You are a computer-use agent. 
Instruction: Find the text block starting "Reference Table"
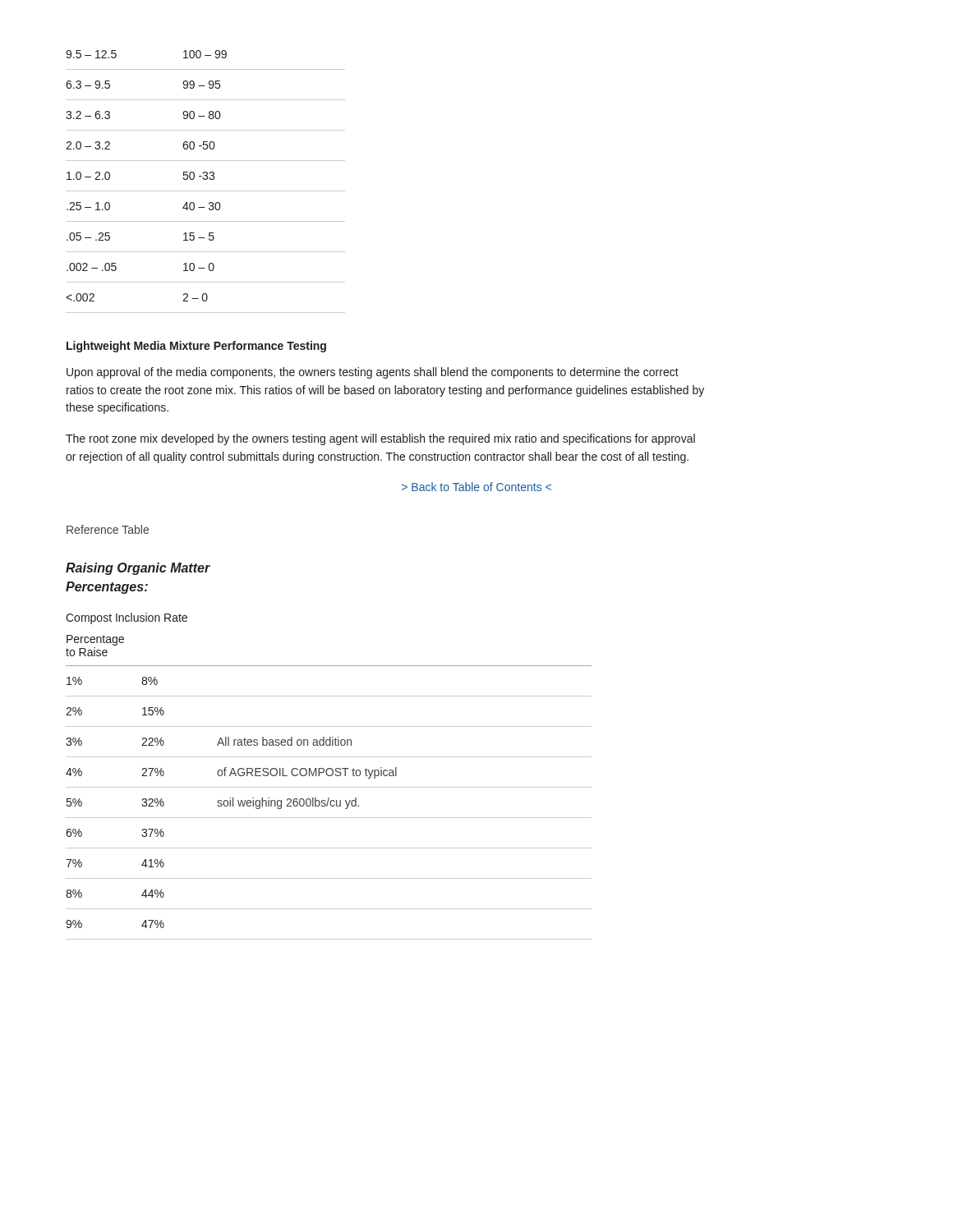point(107,530)
